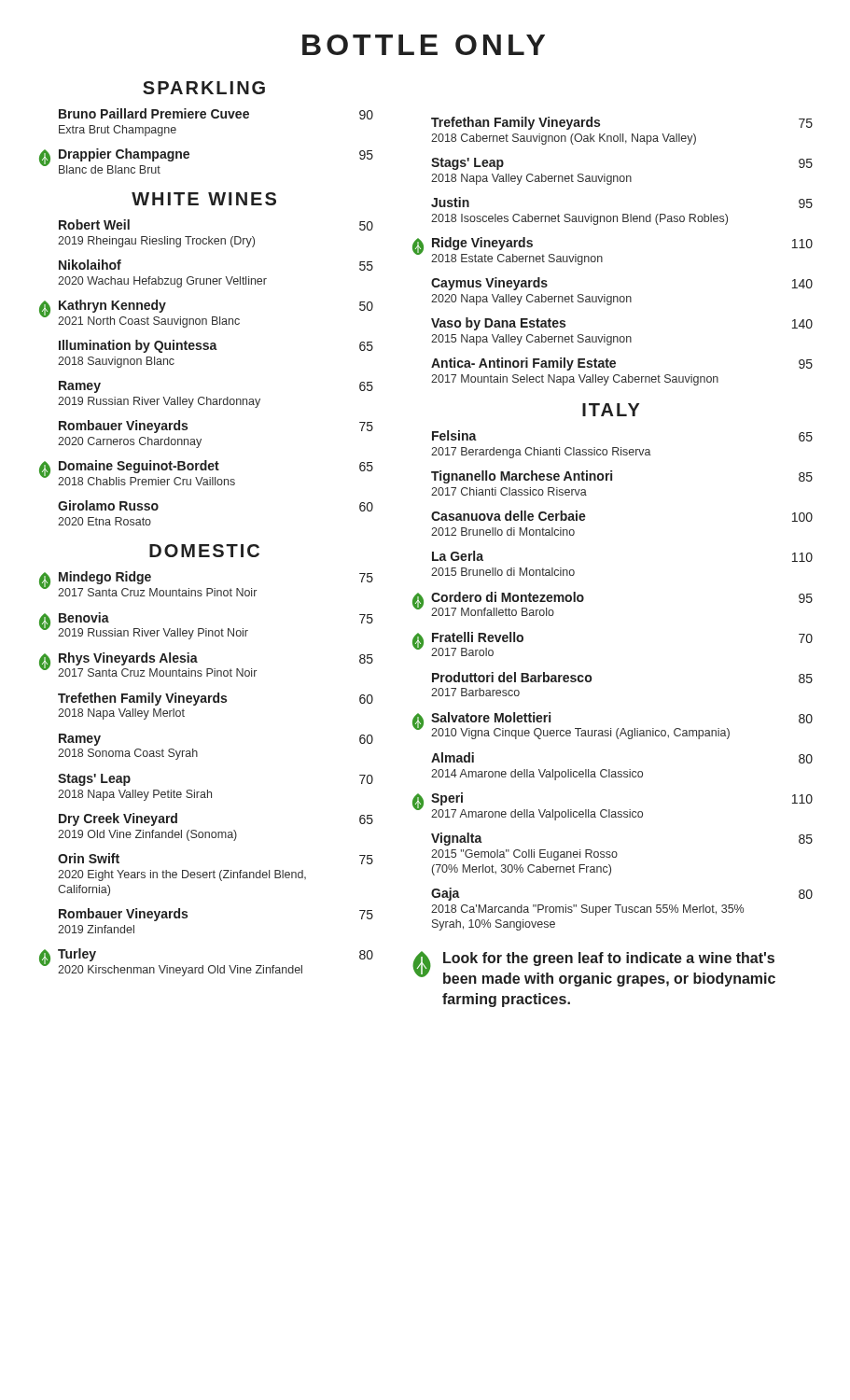Viewport: 850px width, 1400px height.
Task: Point to the block beginning "Vaso by Dana Estates 2015"
Action: [622, 331]
